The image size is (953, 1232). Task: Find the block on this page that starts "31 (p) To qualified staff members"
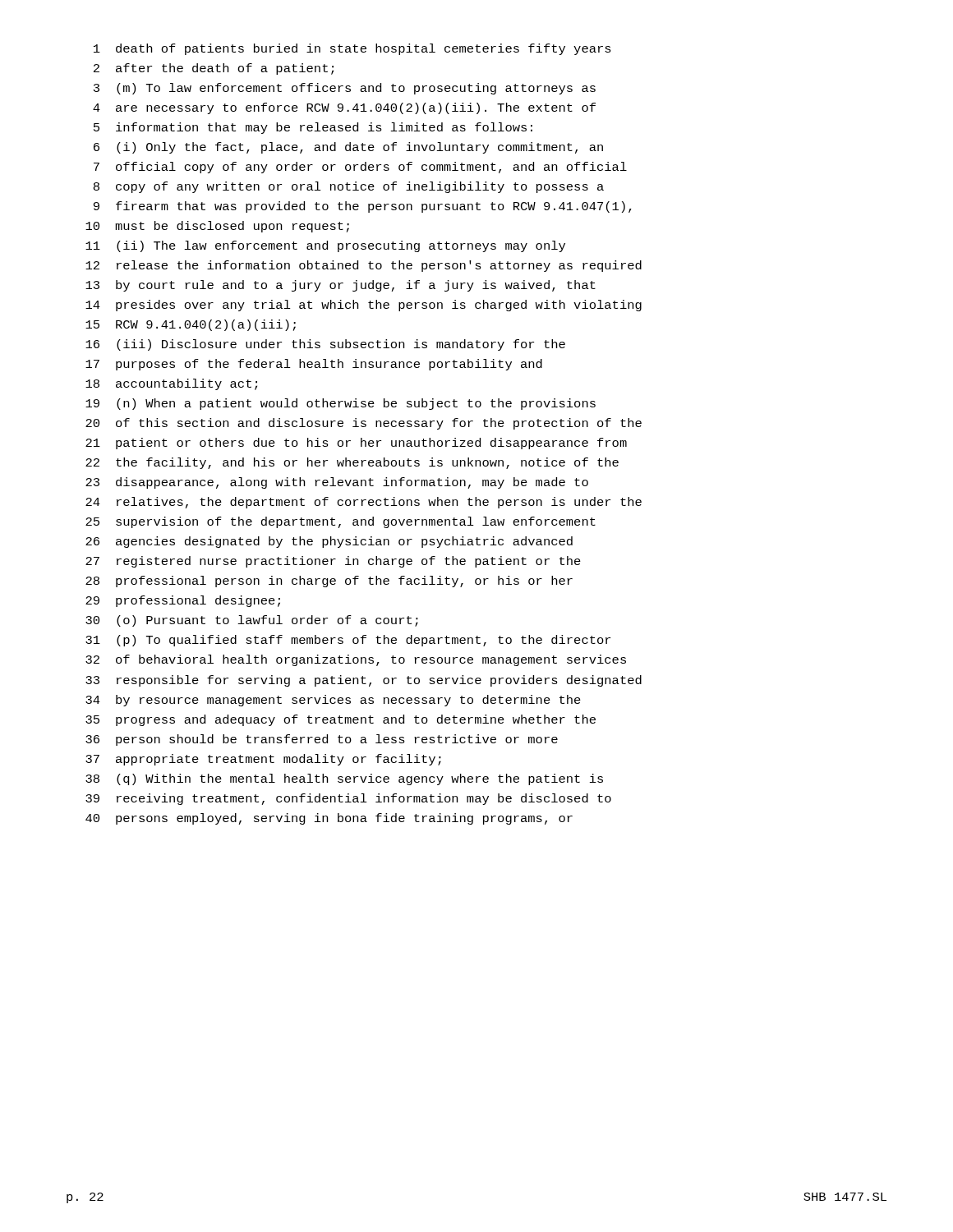click(x=476, y=700)
